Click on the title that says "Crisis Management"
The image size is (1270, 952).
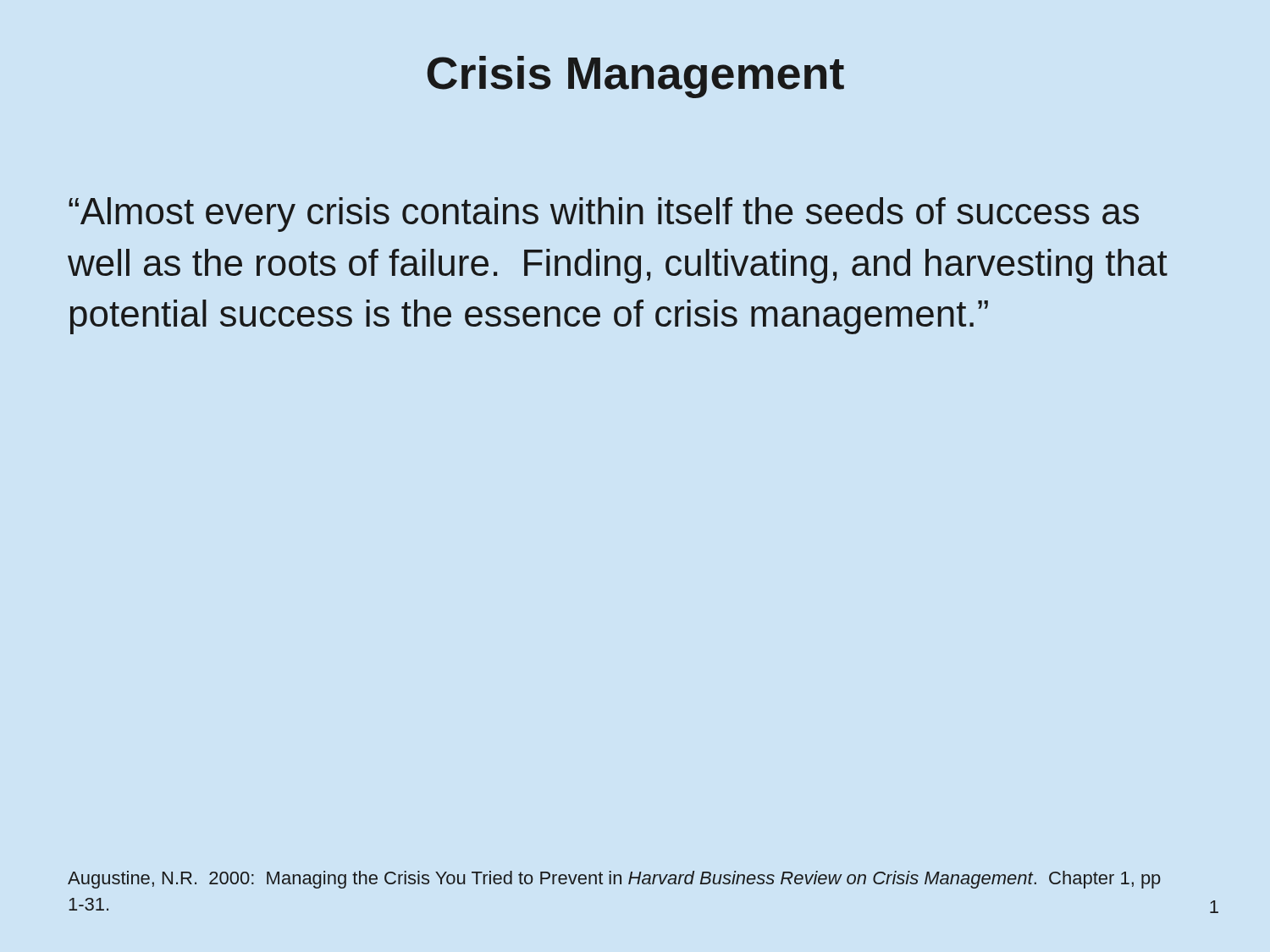(635, 73)
